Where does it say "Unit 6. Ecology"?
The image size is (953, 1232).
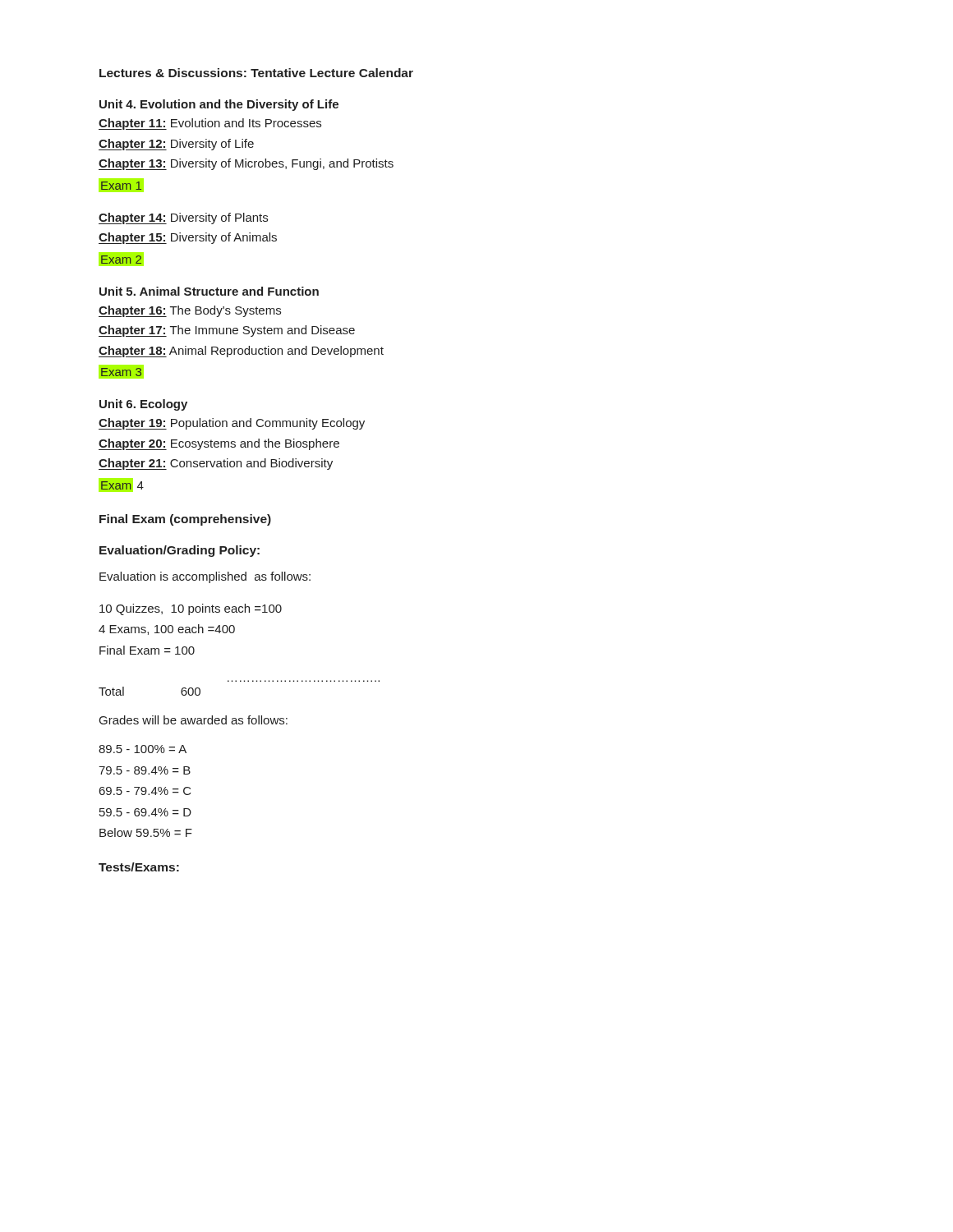(x=143, y=404)
